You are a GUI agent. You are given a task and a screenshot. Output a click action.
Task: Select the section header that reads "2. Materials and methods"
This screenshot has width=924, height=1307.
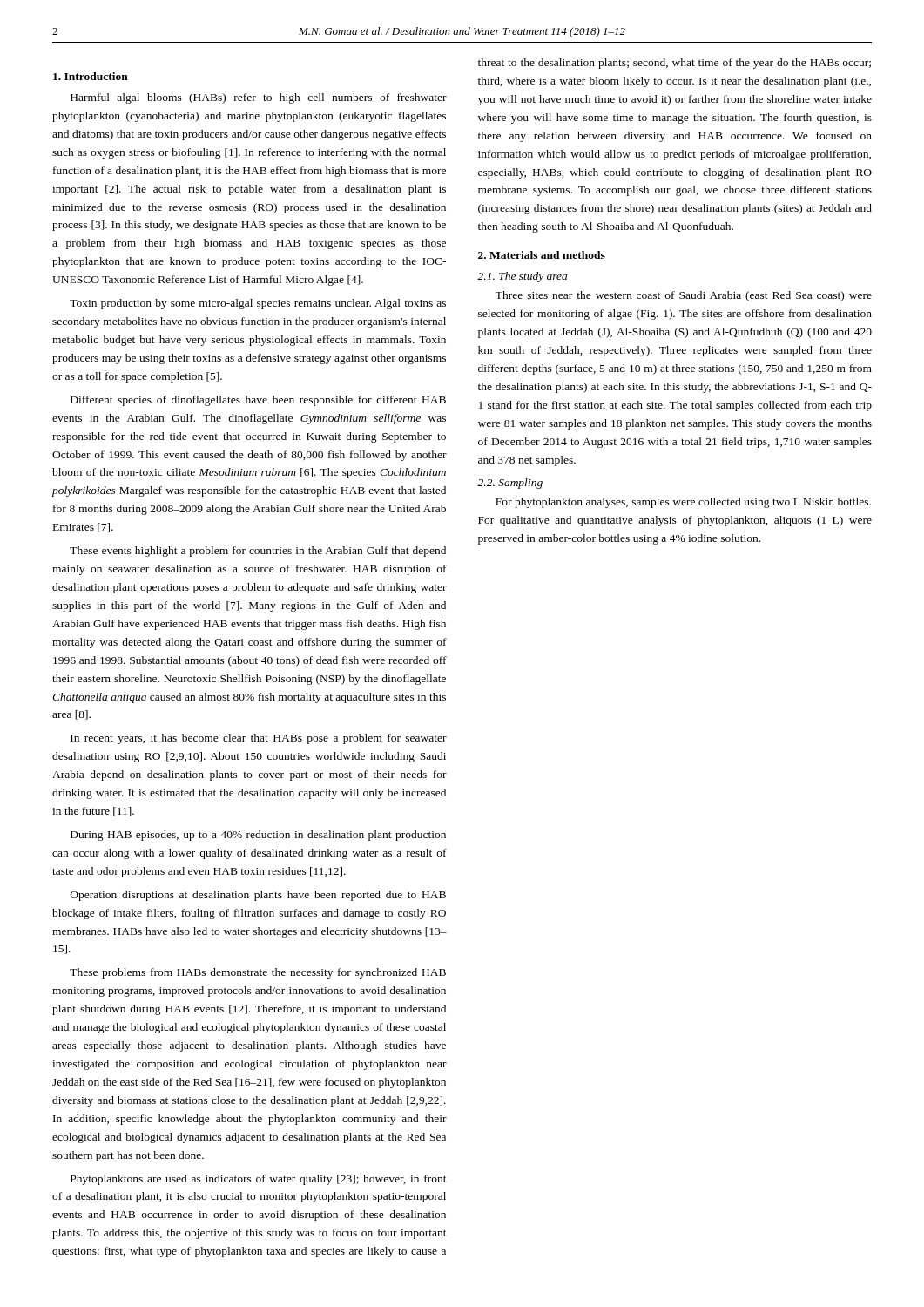(541, 255)
